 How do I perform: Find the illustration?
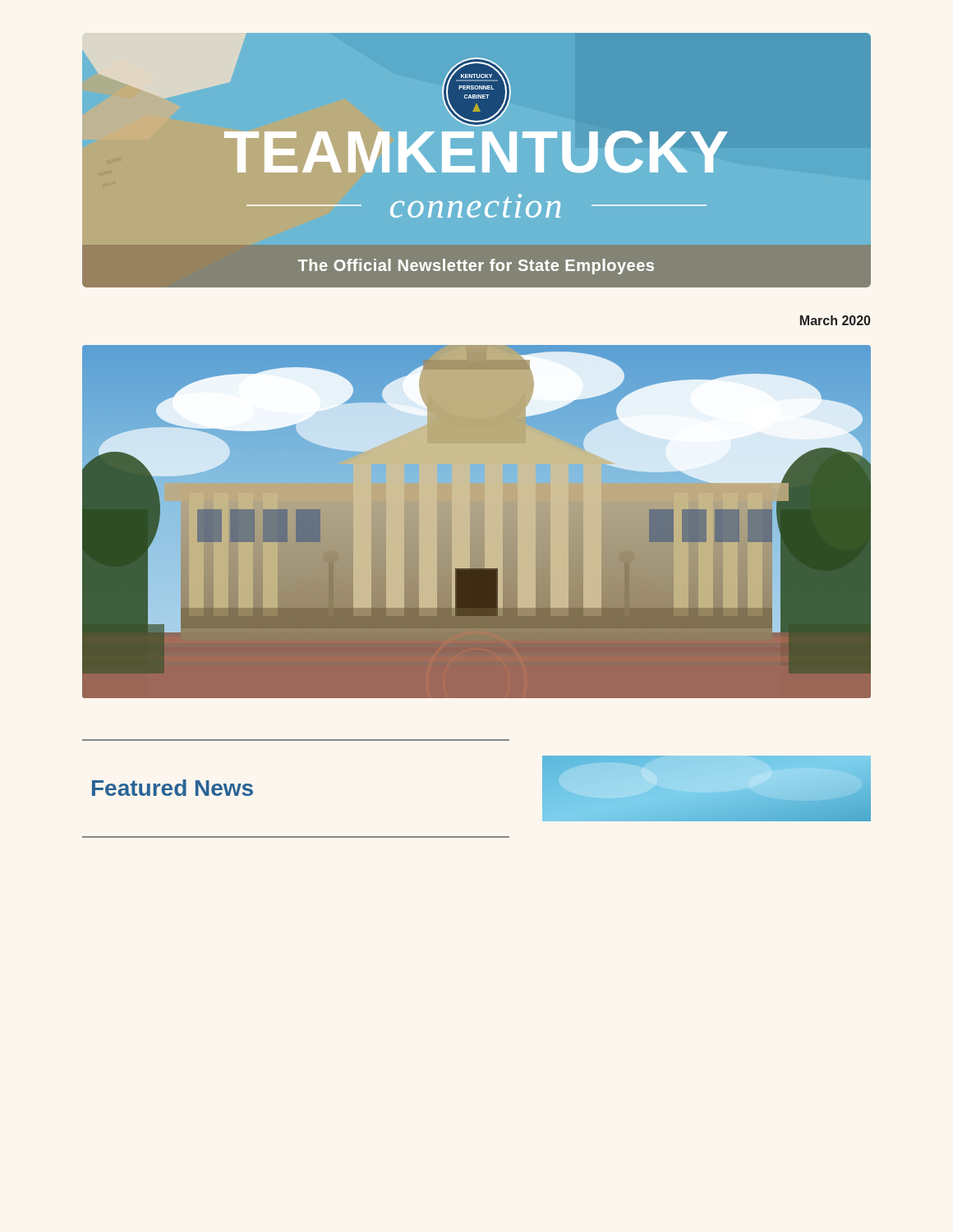point(476,160)
